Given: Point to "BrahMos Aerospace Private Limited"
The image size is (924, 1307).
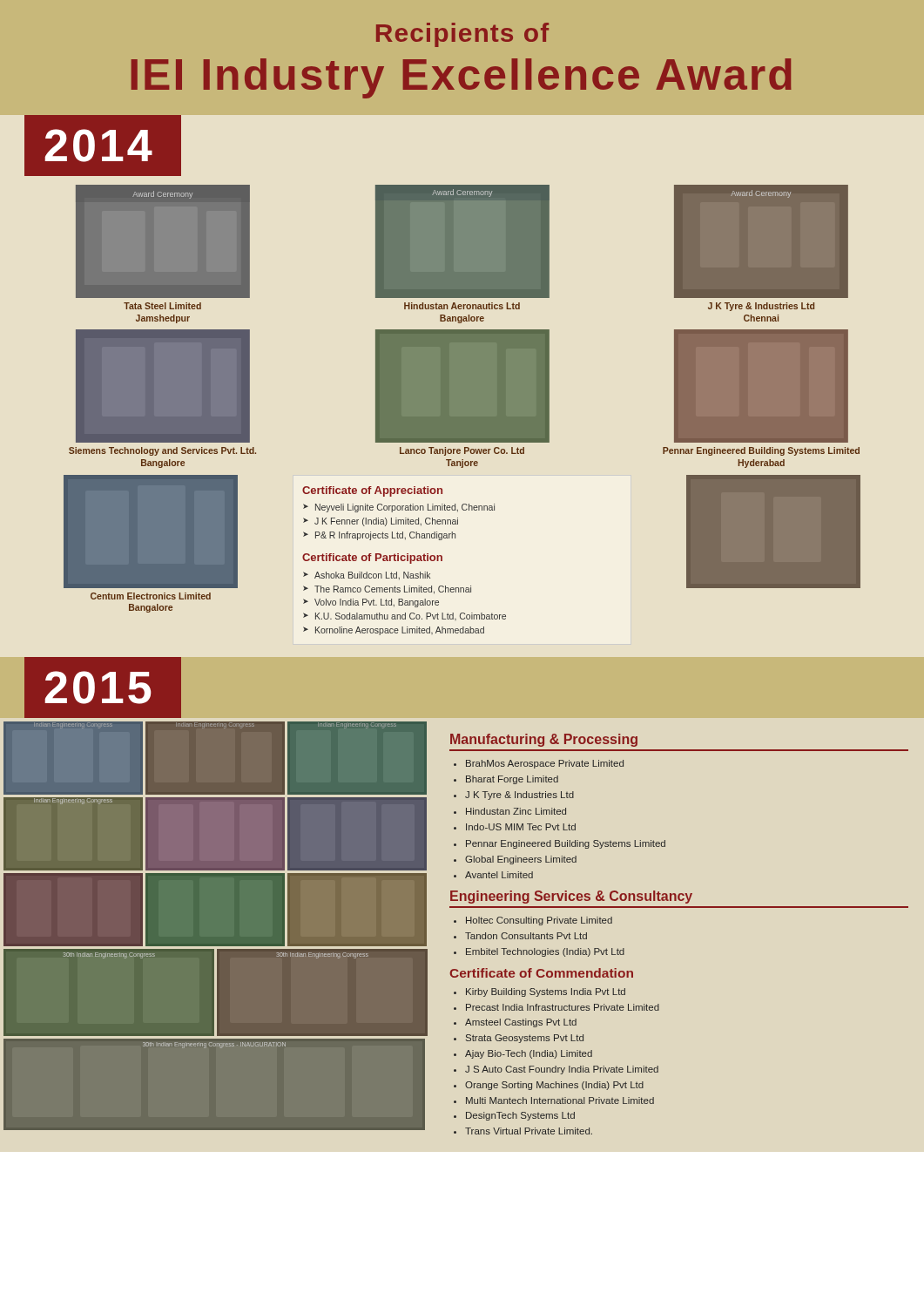Looking at the screenshot, I should pyautogui.click(x=545, y=763).
